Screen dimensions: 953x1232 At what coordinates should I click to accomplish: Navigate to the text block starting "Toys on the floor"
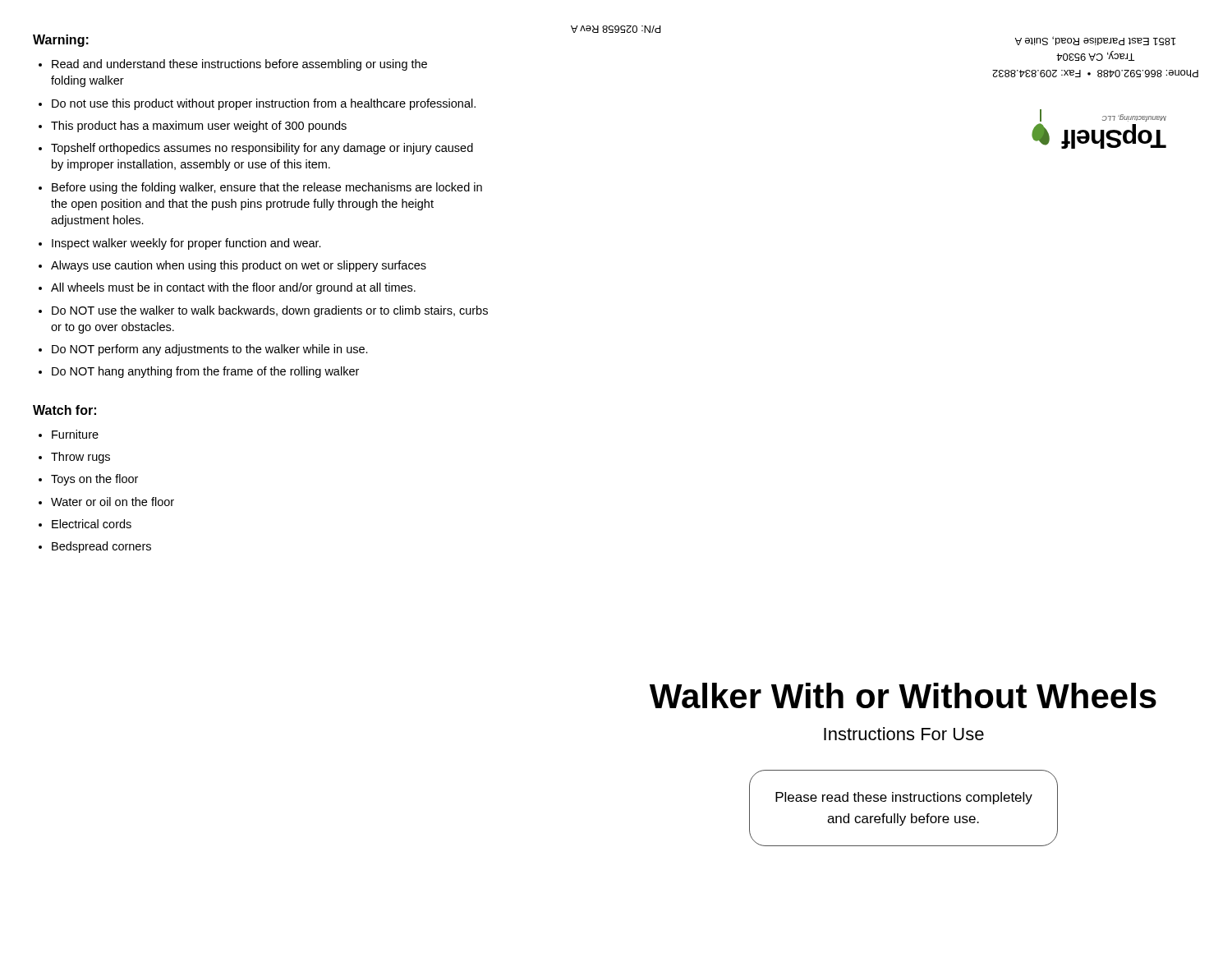(x=95, y=479)
